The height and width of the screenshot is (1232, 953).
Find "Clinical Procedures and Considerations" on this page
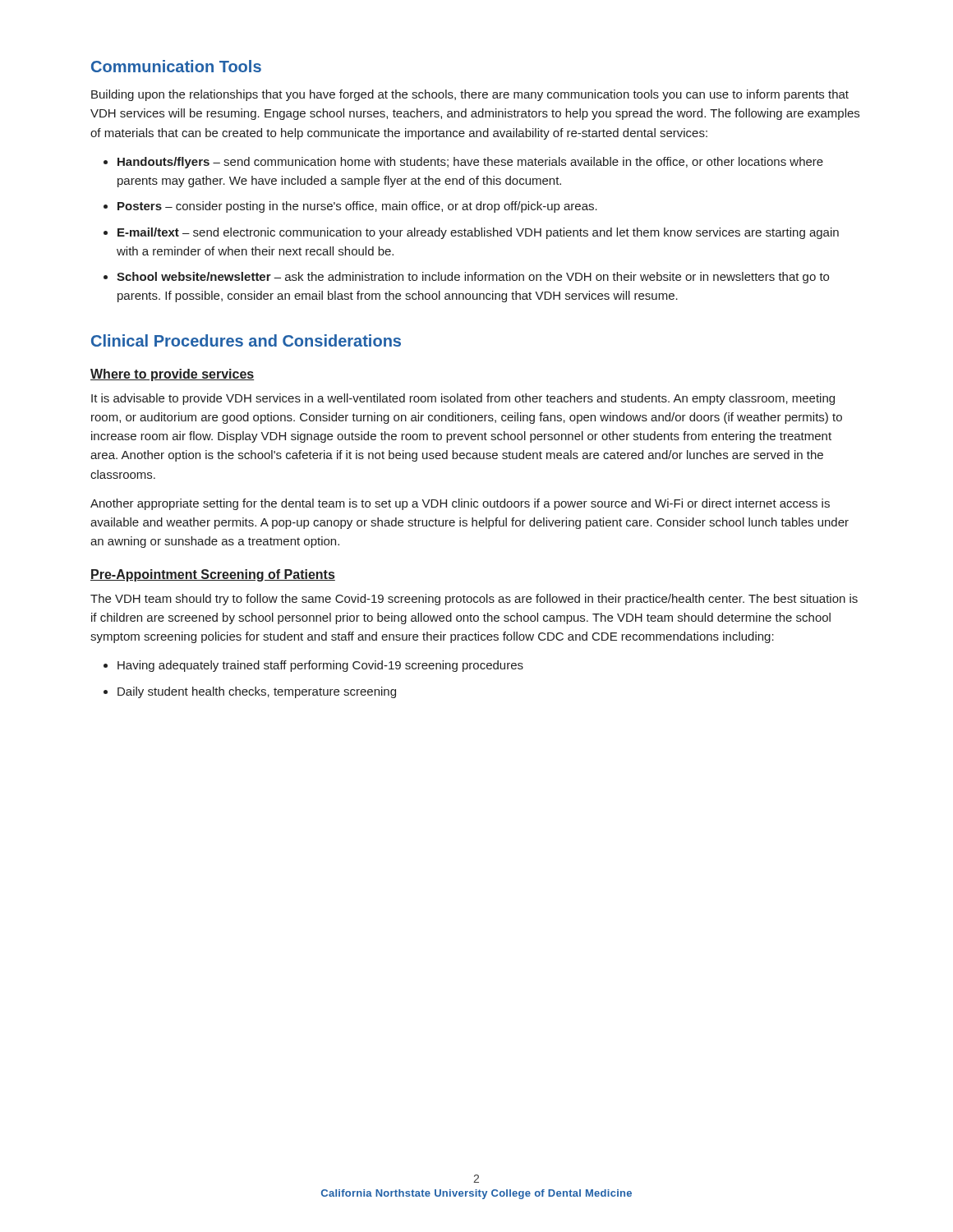[x=246, y=341]
